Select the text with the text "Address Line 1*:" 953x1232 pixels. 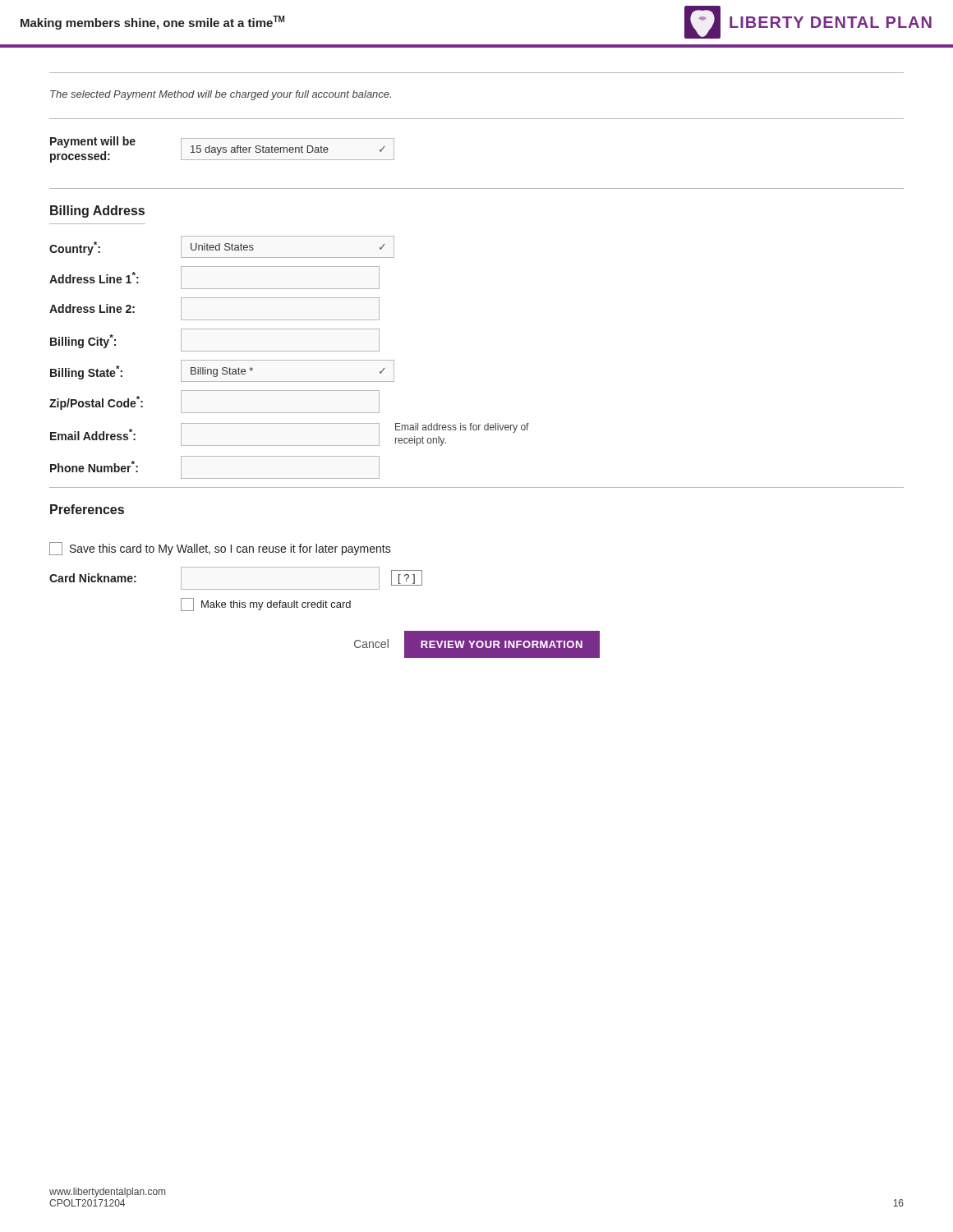click(x=214, y=278)
